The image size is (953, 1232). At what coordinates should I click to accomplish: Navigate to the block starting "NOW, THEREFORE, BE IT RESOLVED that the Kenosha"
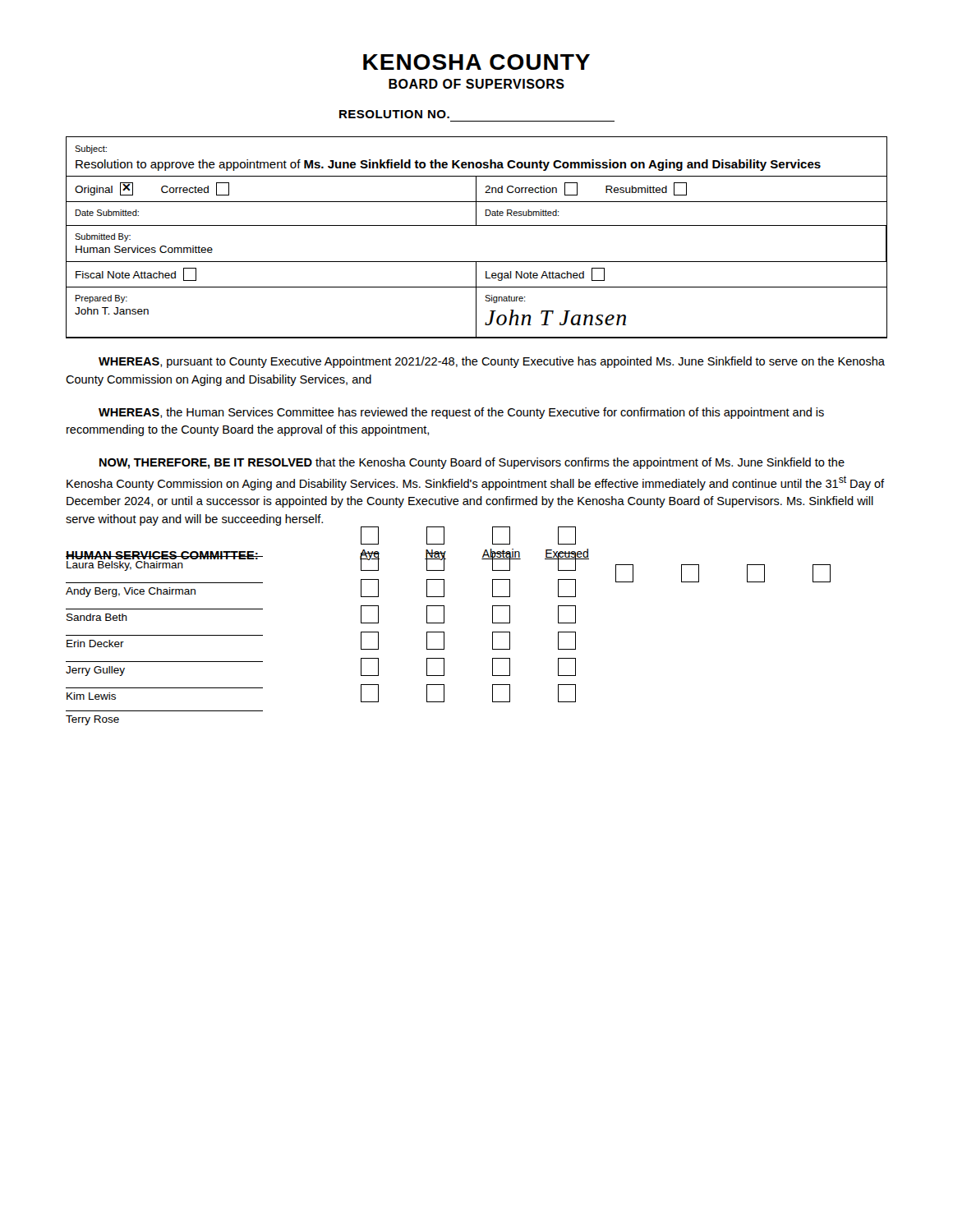[475, 491]
